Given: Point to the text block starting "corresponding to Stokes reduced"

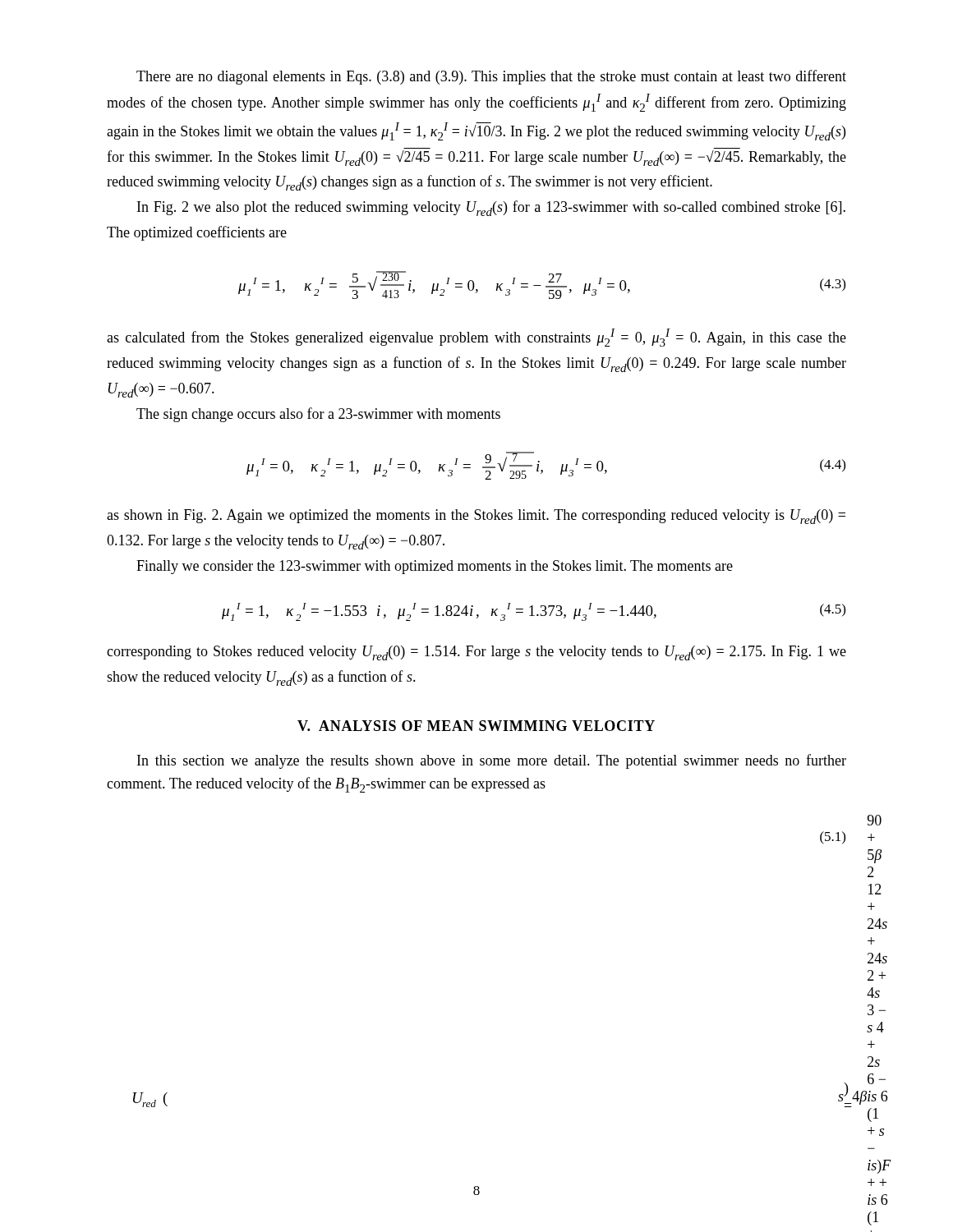Looking at the screenshot, I should pos(476,666).
